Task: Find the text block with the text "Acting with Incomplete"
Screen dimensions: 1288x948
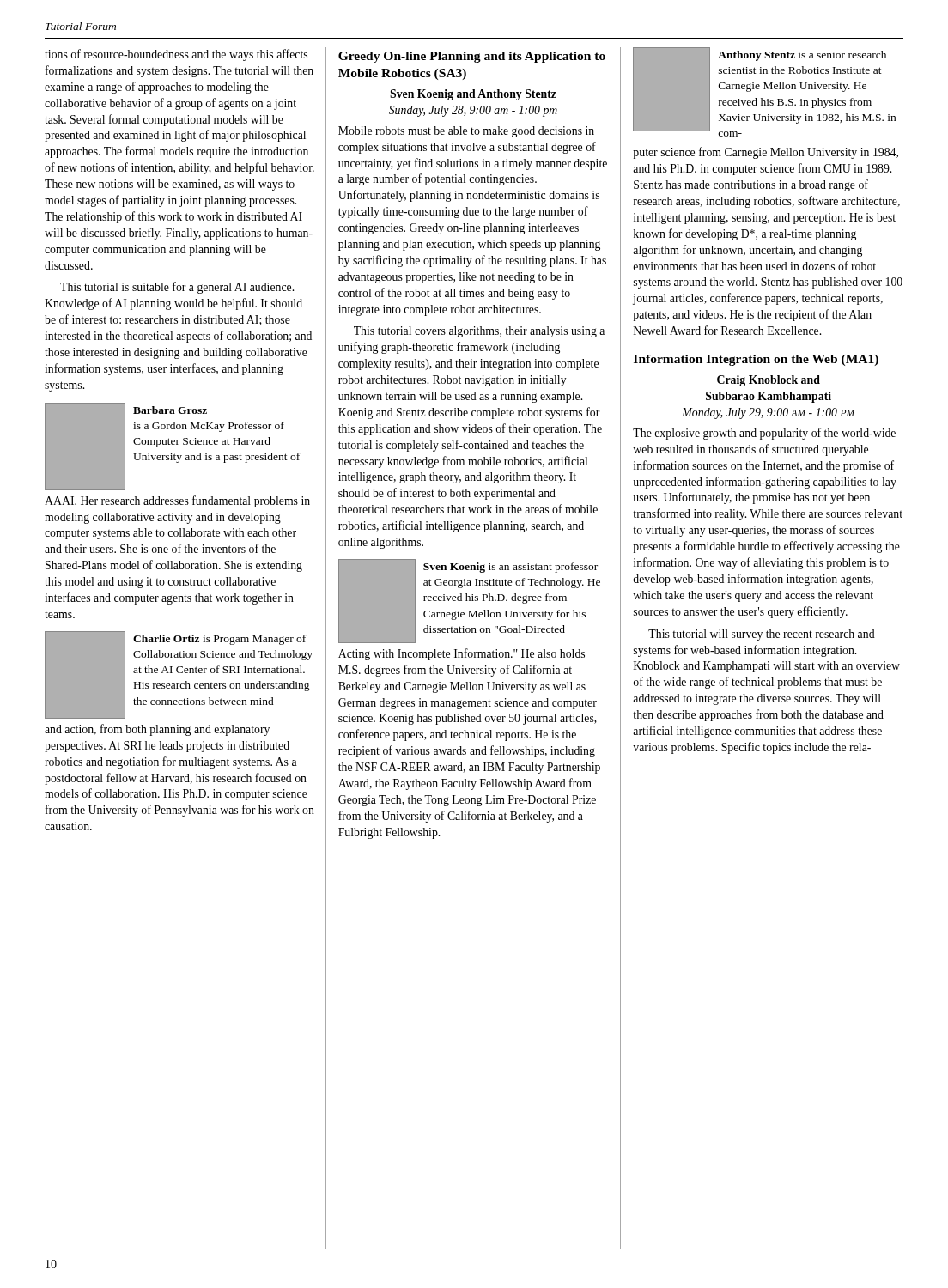Action: (x=469, y=743)
